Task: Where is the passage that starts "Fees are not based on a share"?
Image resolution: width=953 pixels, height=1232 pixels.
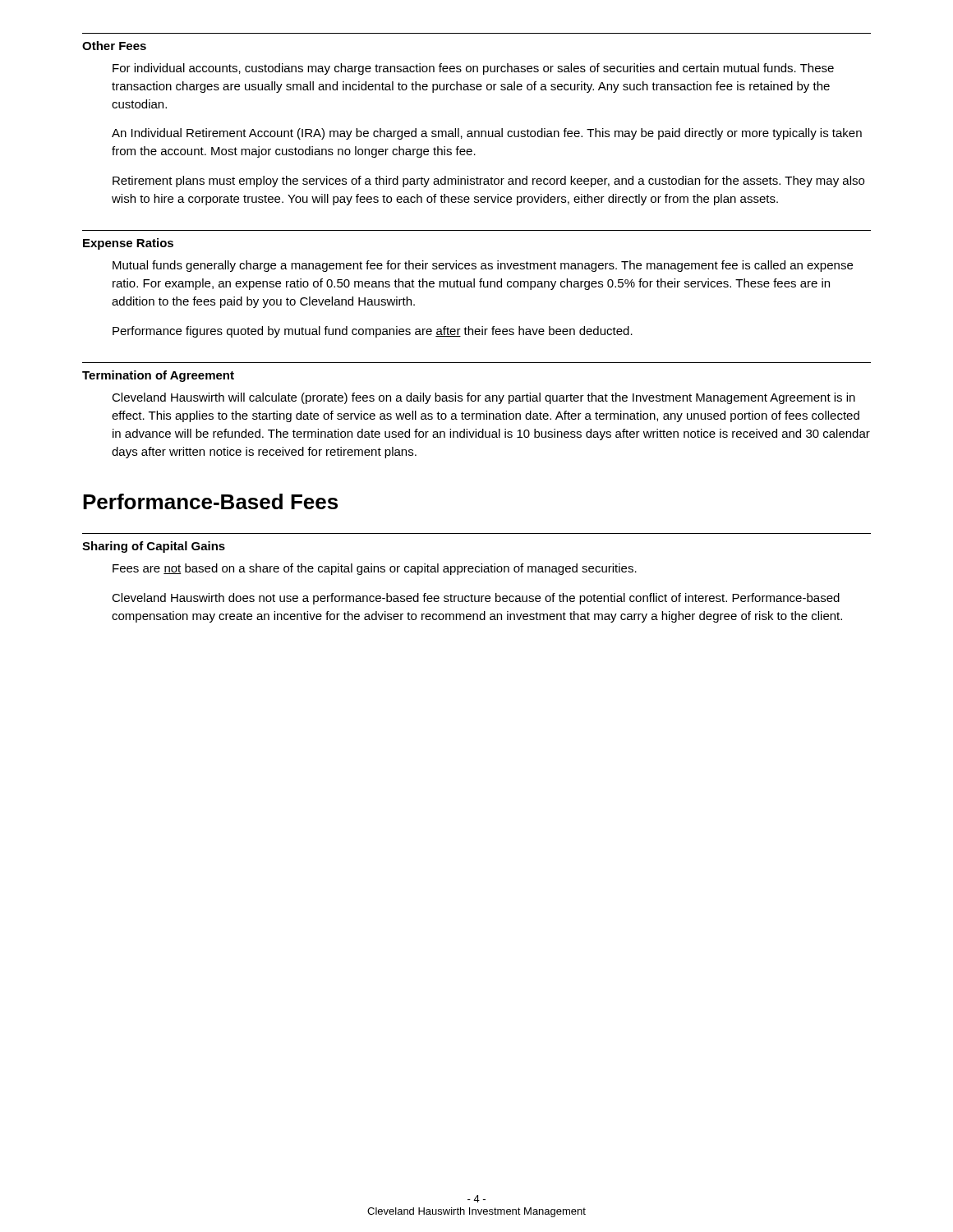Action: point(374,568)
